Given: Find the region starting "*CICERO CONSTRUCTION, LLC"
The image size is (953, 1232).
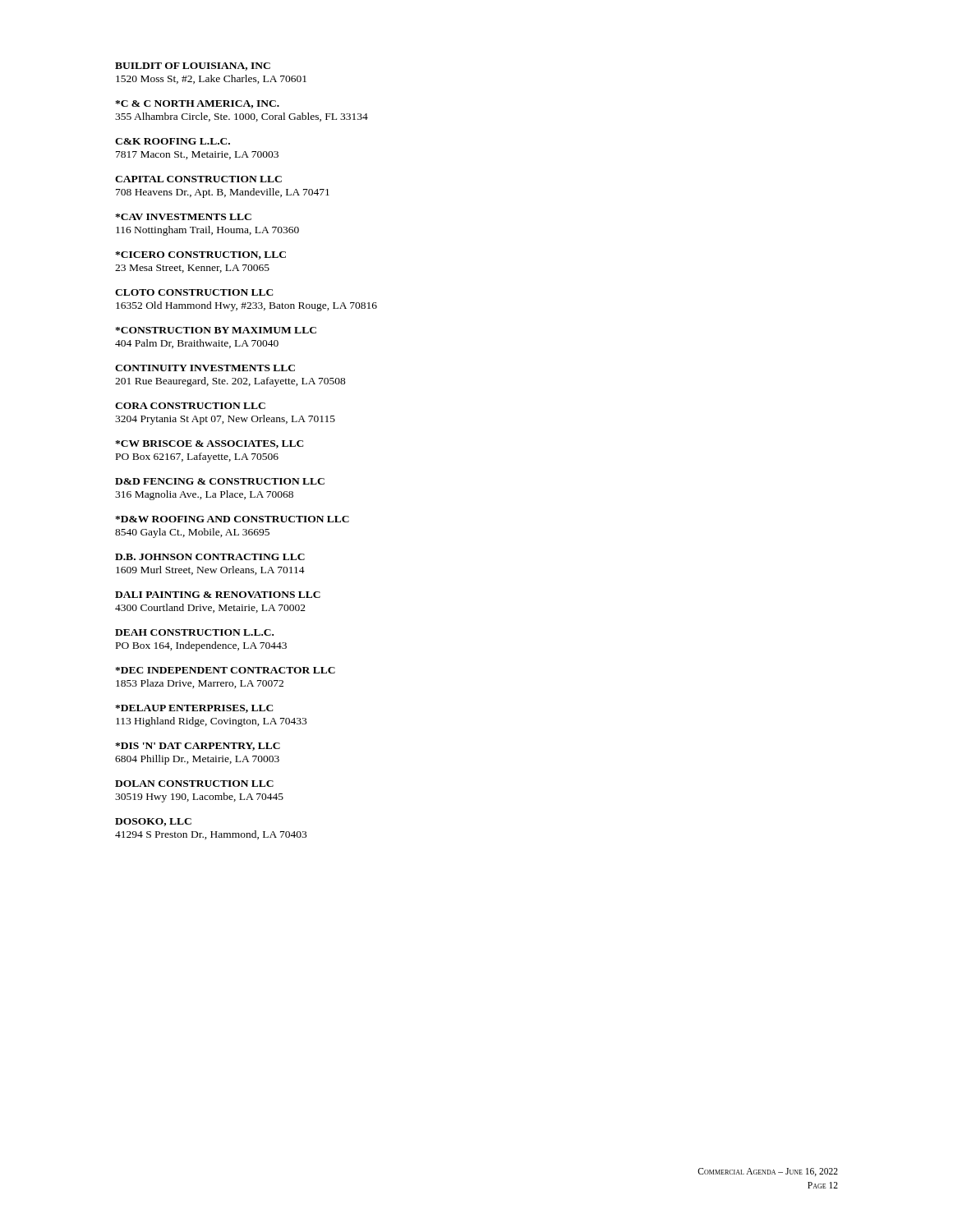Looking at the screenshot, I should [x=200, y=255].
